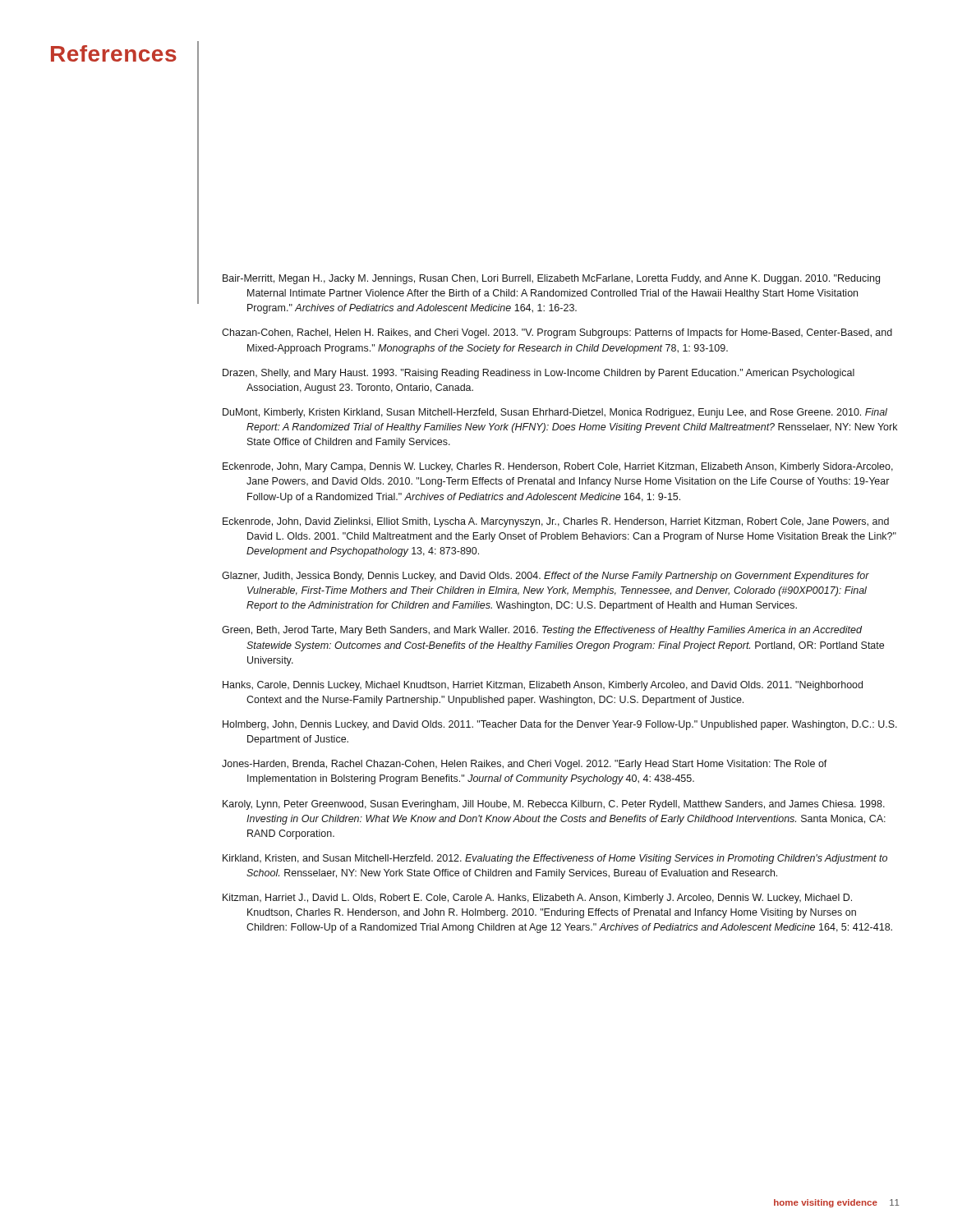Viewport: 953px width, 1232px height.
Task: Navigate to the element starting "Eckenrode, John, Mary Campa, Dennis"
Action: [558, 482]
